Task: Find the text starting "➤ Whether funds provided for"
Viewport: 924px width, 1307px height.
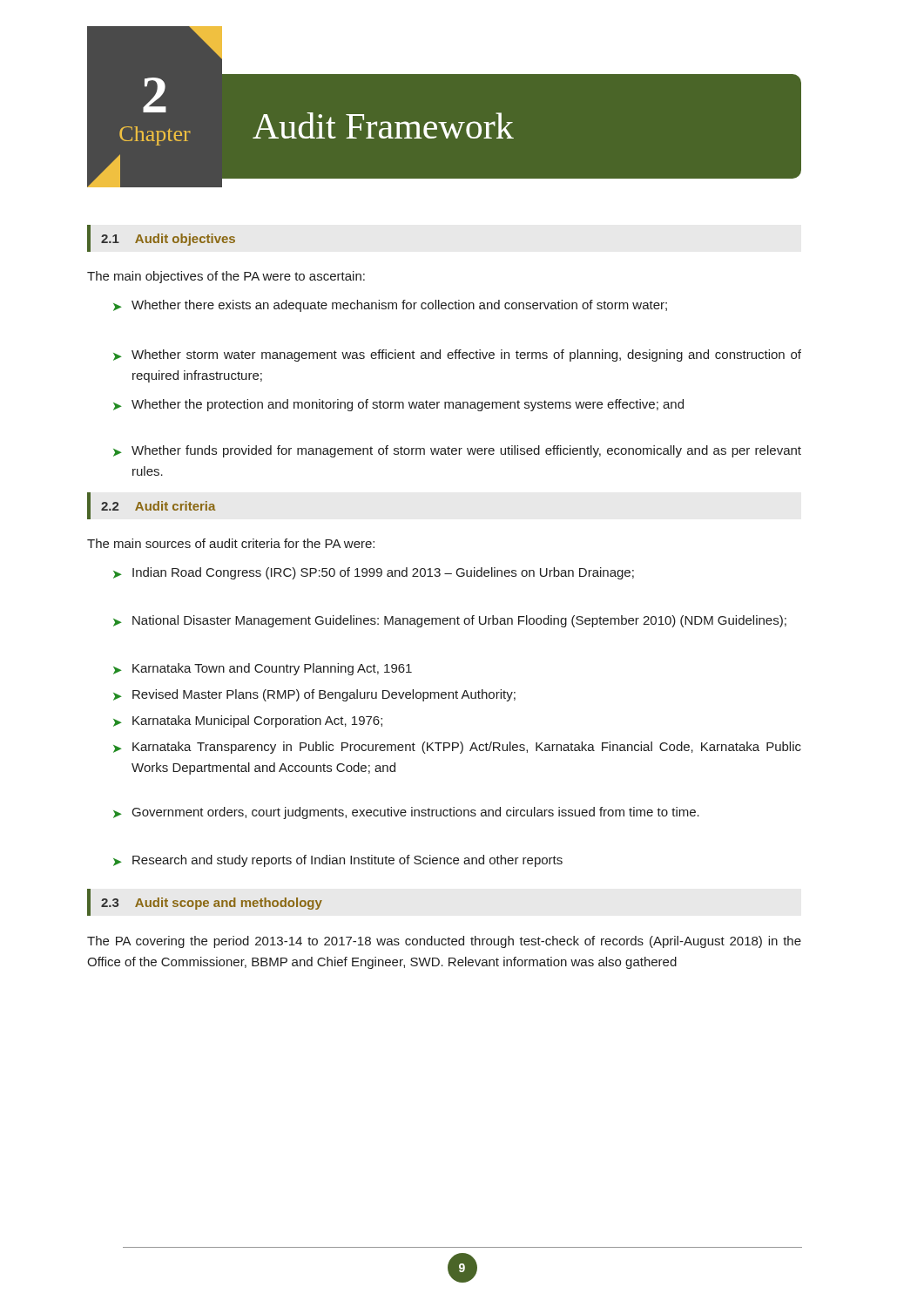Action: click(x=456, y=461)
